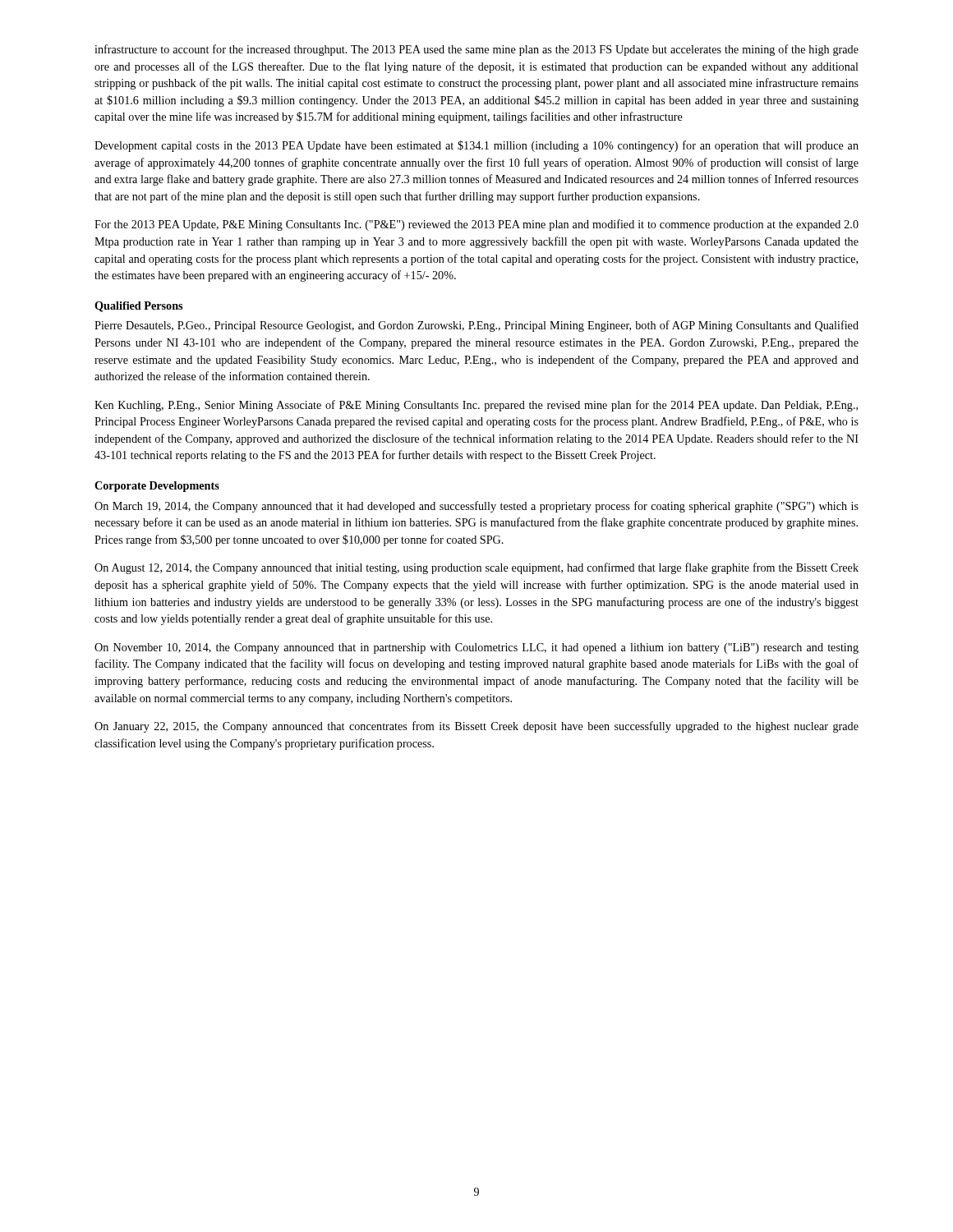Locate the text block with the text "On November 10, 2014, the"
953x1232 pixels.
[476, 673]
